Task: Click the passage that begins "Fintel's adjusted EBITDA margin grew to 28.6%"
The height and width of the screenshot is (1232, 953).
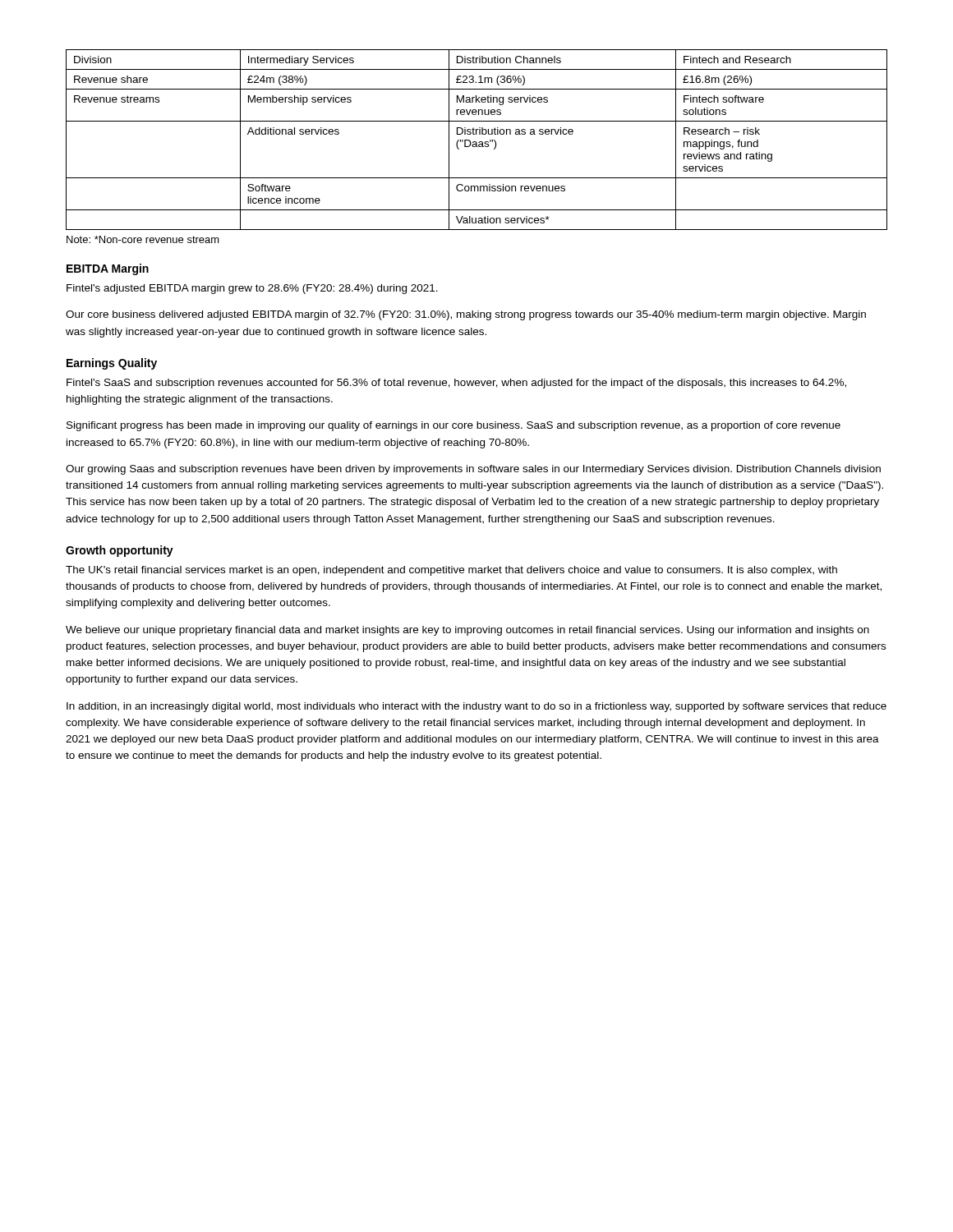Action: pyautogui.click(x=252, y=288)
